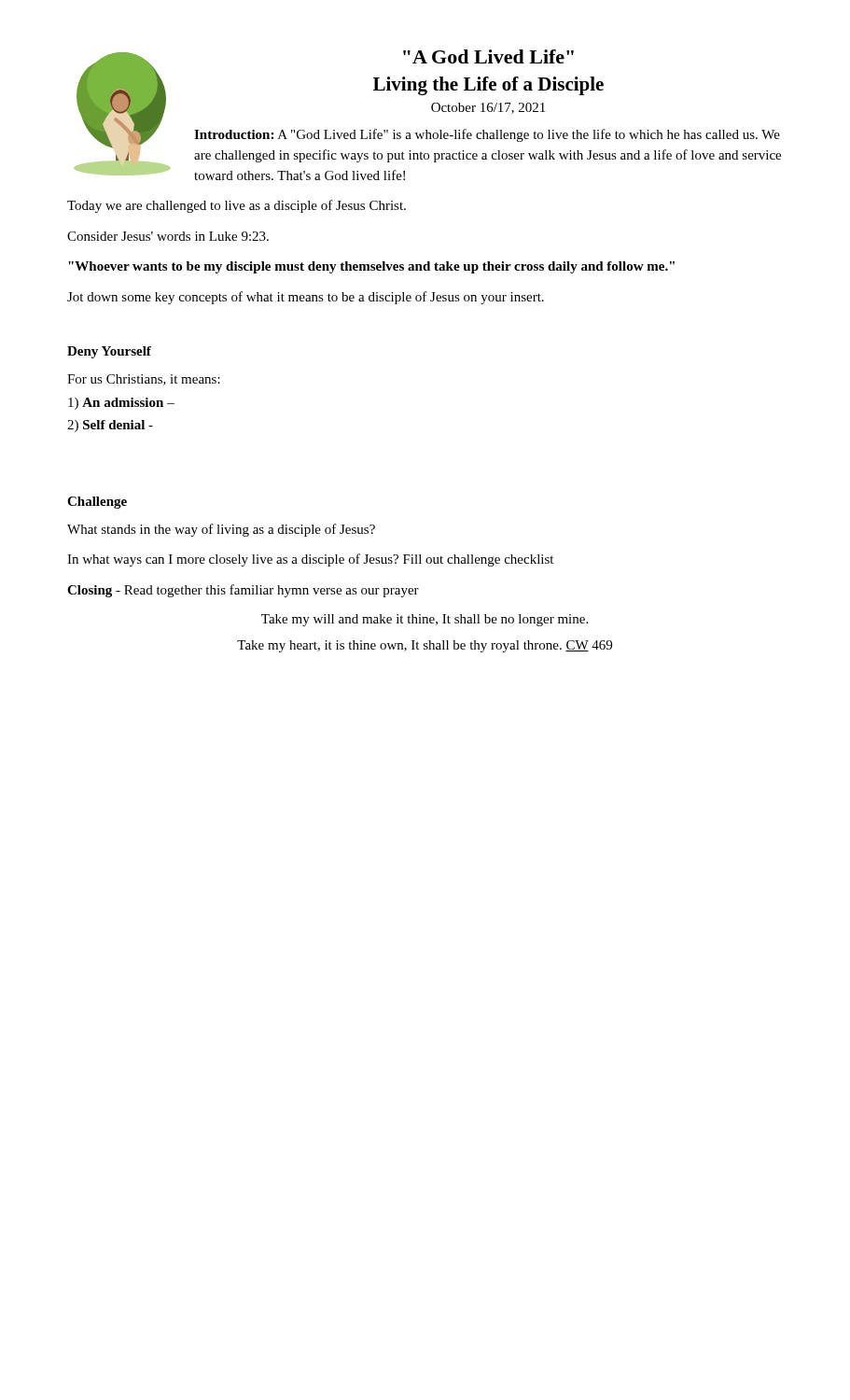Screen dimensions: 1400x850
Task: Click on the block starting "What stands in the way of living as"
Action: (x=221, y=529)
